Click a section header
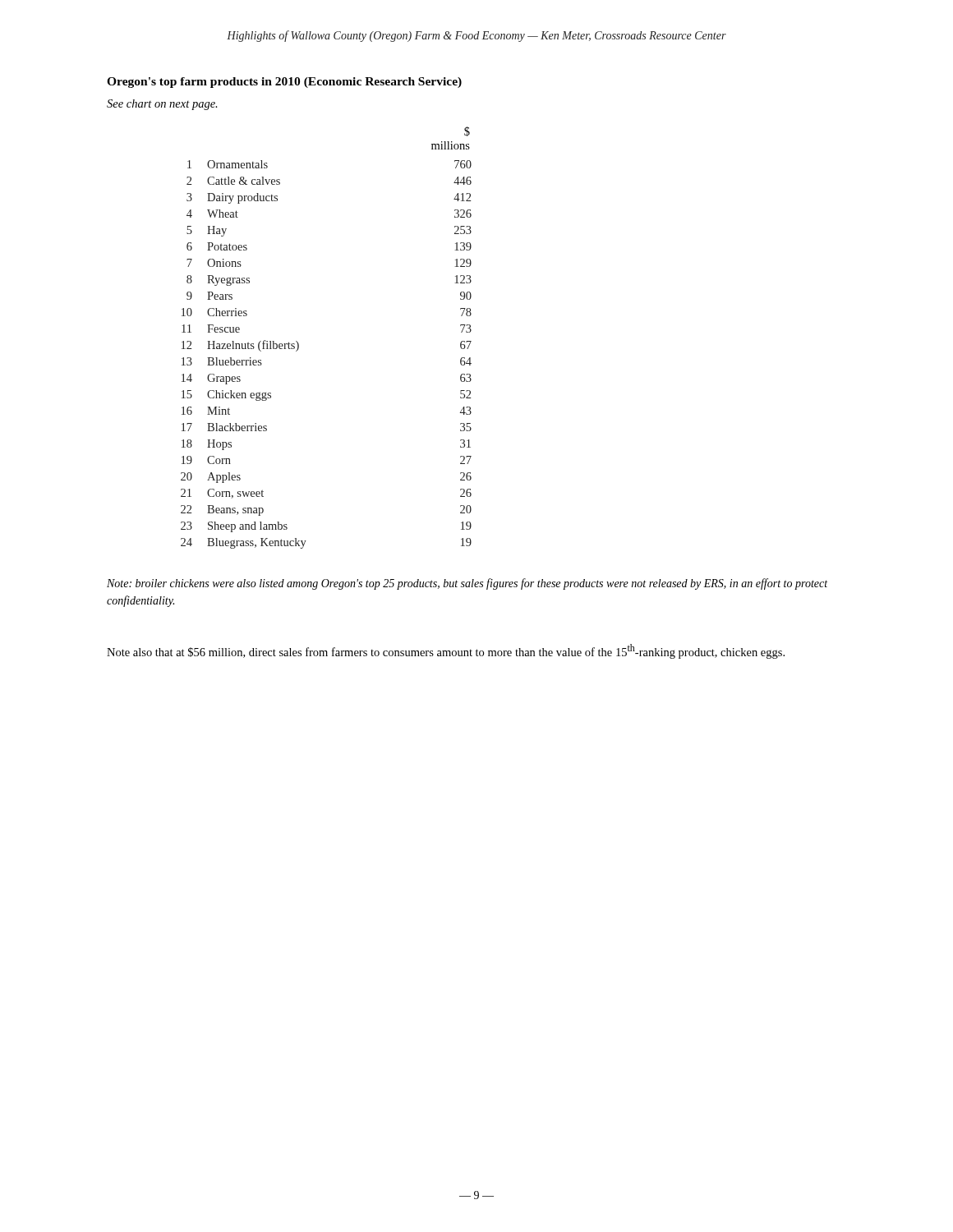Image resolution: width=953 pixels, height=1232 pixels. pyautogui.click(x=284, y=81)
